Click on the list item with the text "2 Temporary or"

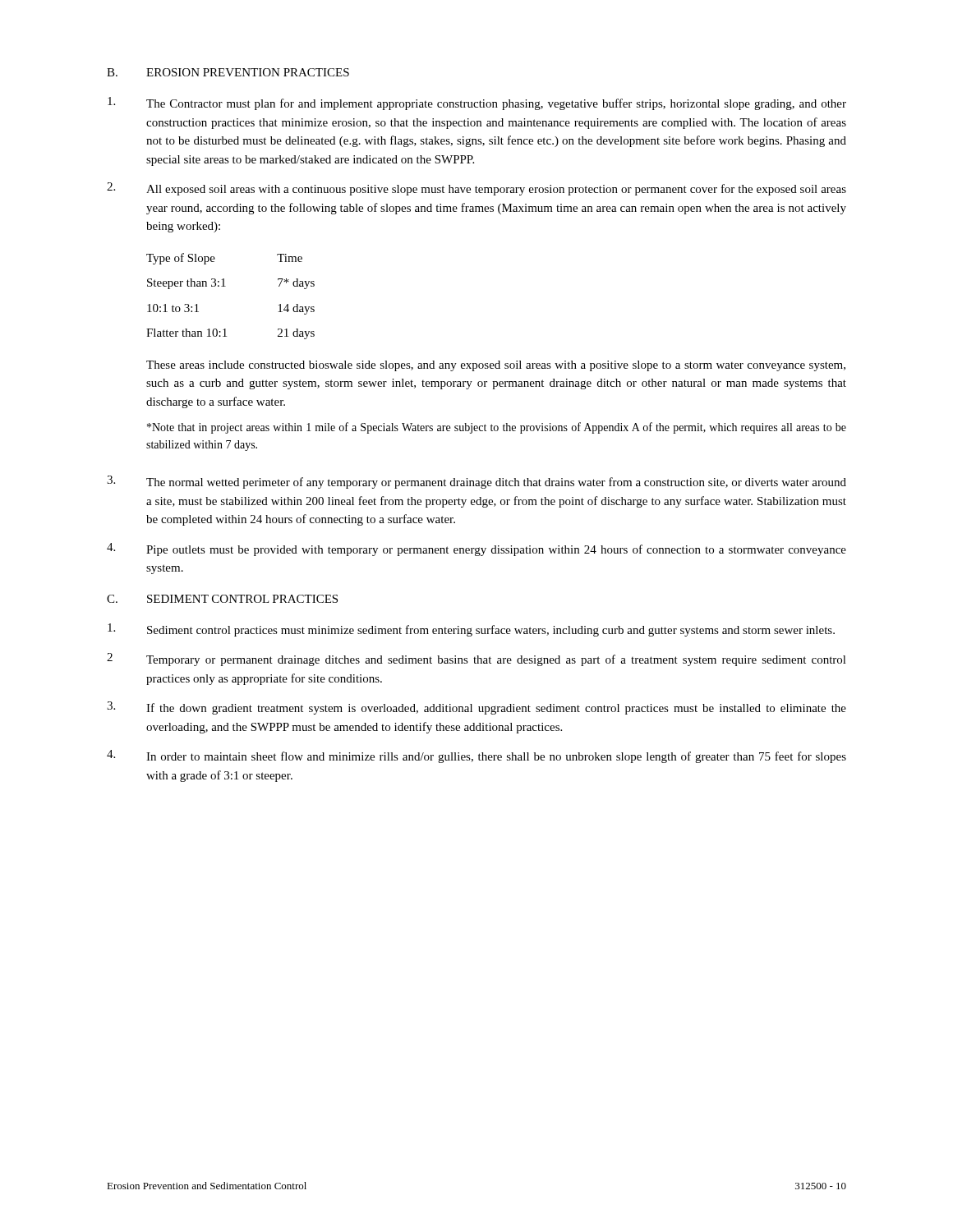click(x=476, y=669)
